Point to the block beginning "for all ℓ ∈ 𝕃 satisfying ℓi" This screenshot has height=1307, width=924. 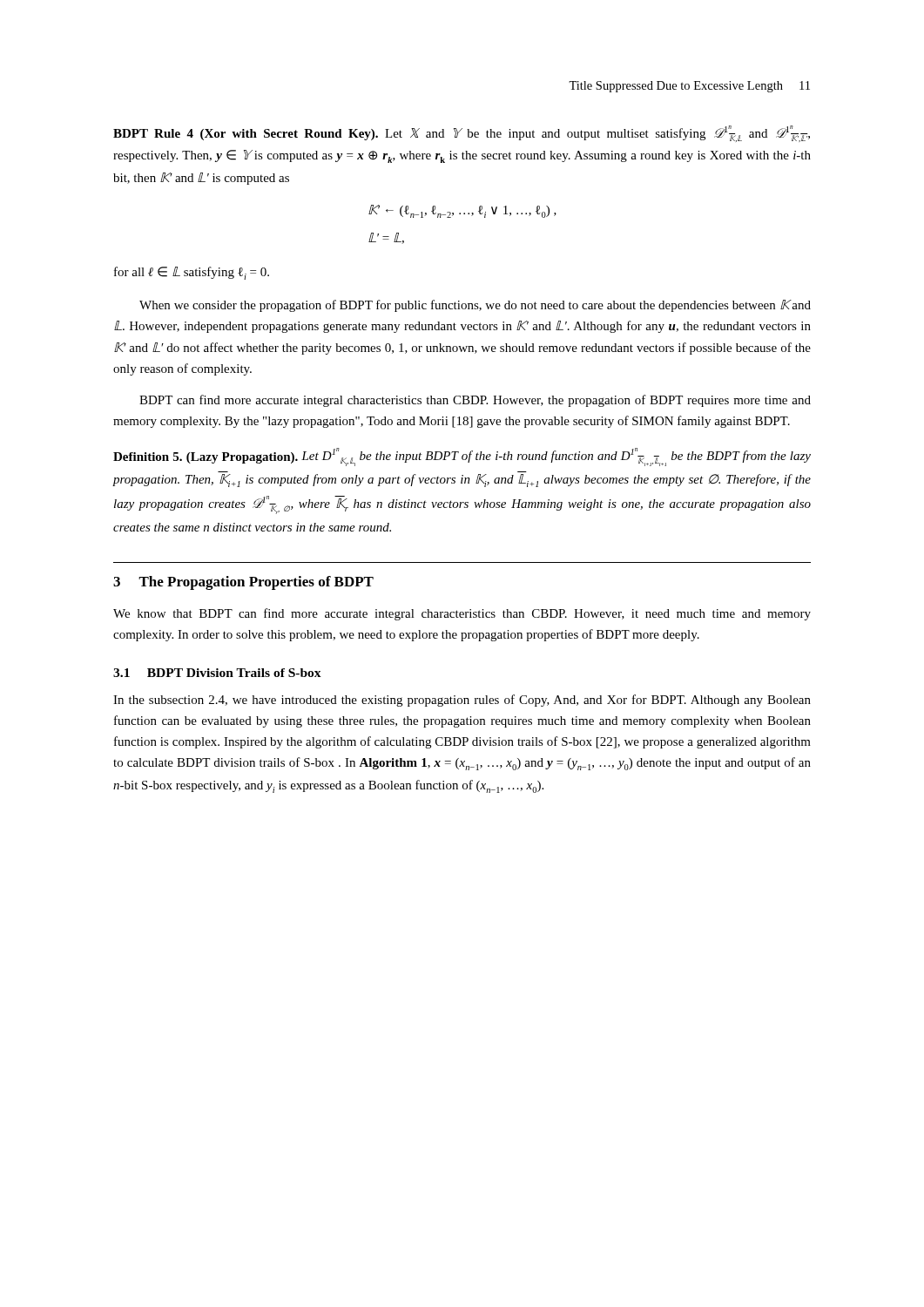192,273
